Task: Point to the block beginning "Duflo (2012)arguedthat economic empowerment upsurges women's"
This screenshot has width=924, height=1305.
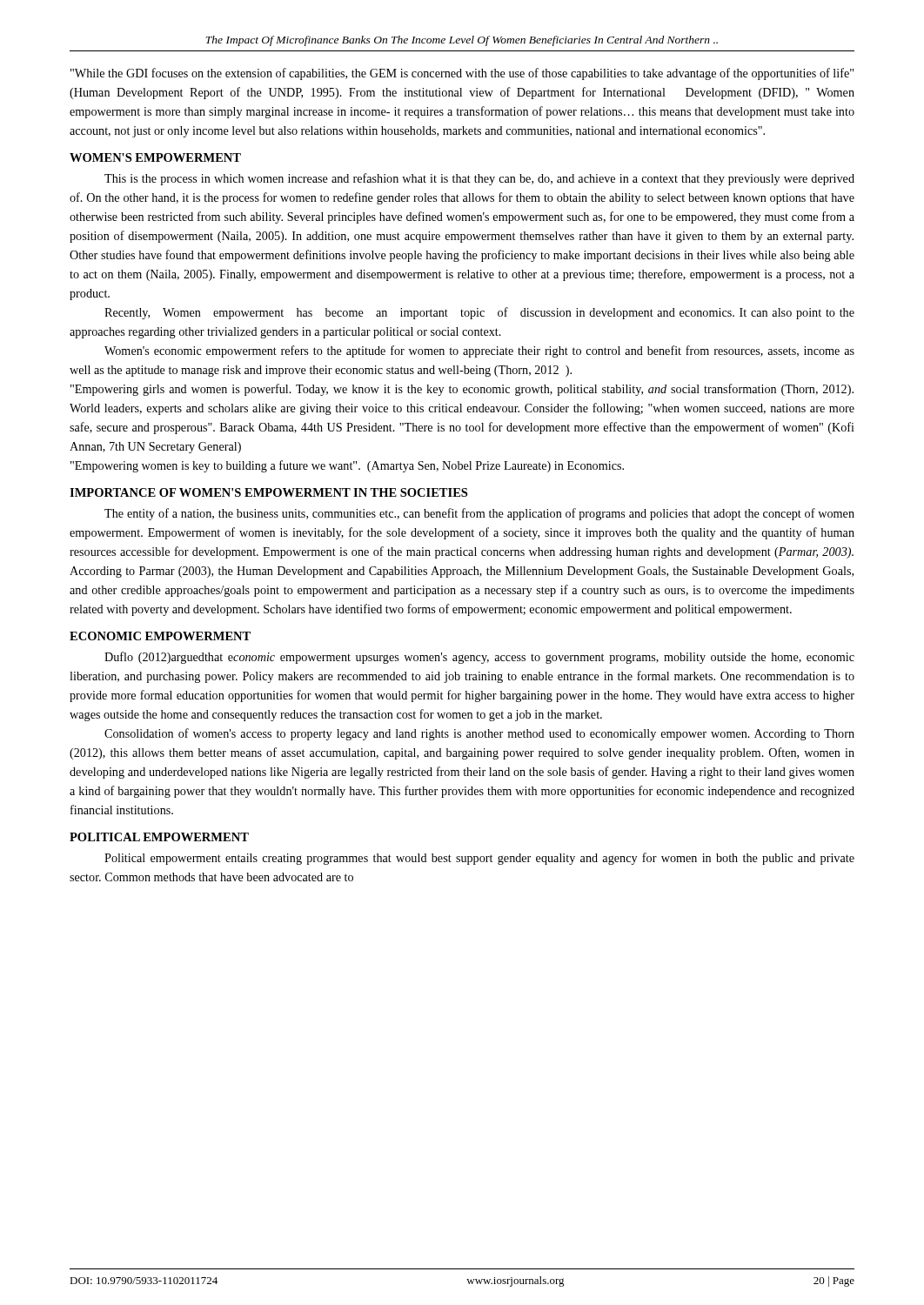Action: pyautogui.click(x=462, y=733)
